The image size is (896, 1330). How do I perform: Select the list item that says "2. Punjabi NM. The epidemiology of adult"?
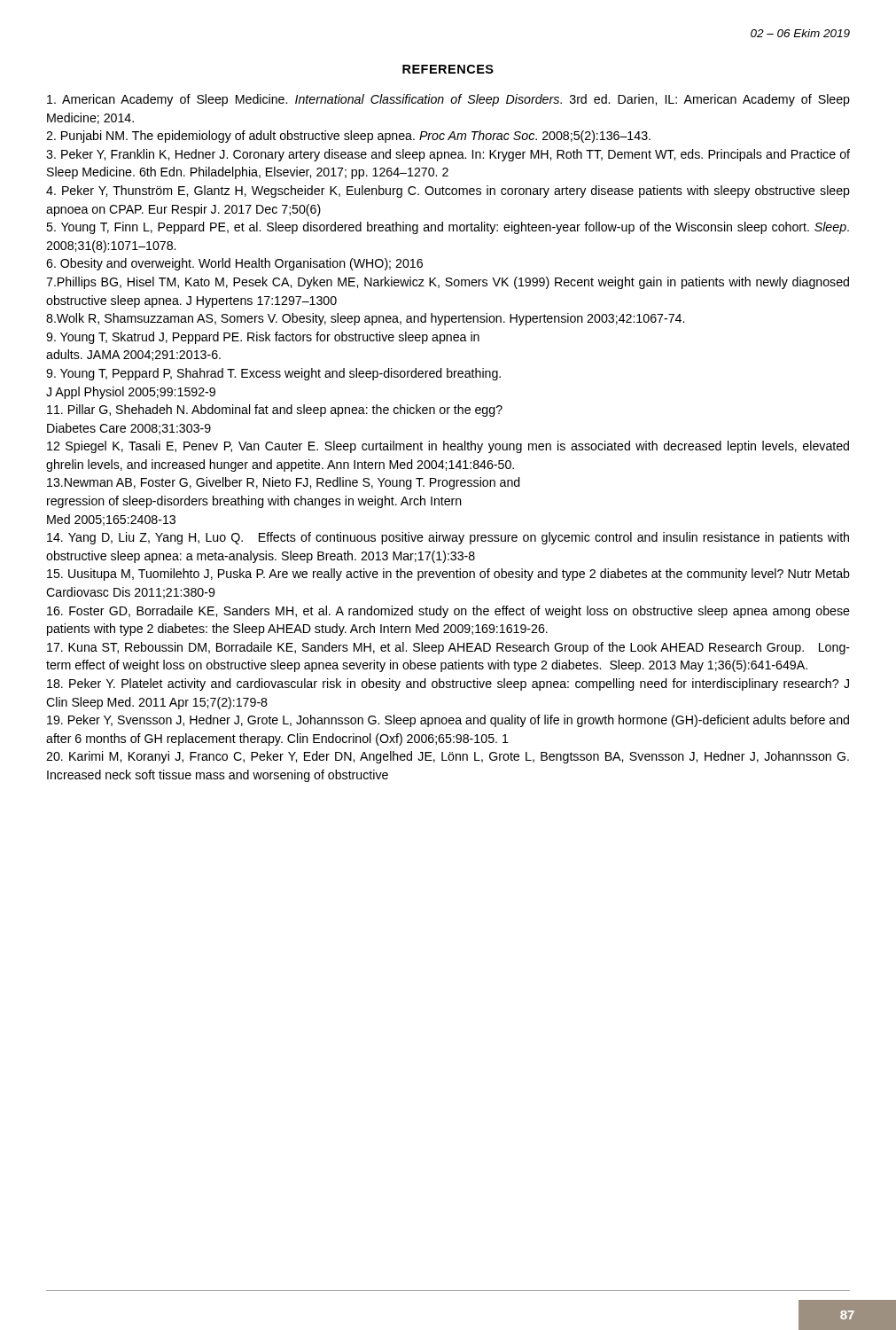click(x=349, y=136)
